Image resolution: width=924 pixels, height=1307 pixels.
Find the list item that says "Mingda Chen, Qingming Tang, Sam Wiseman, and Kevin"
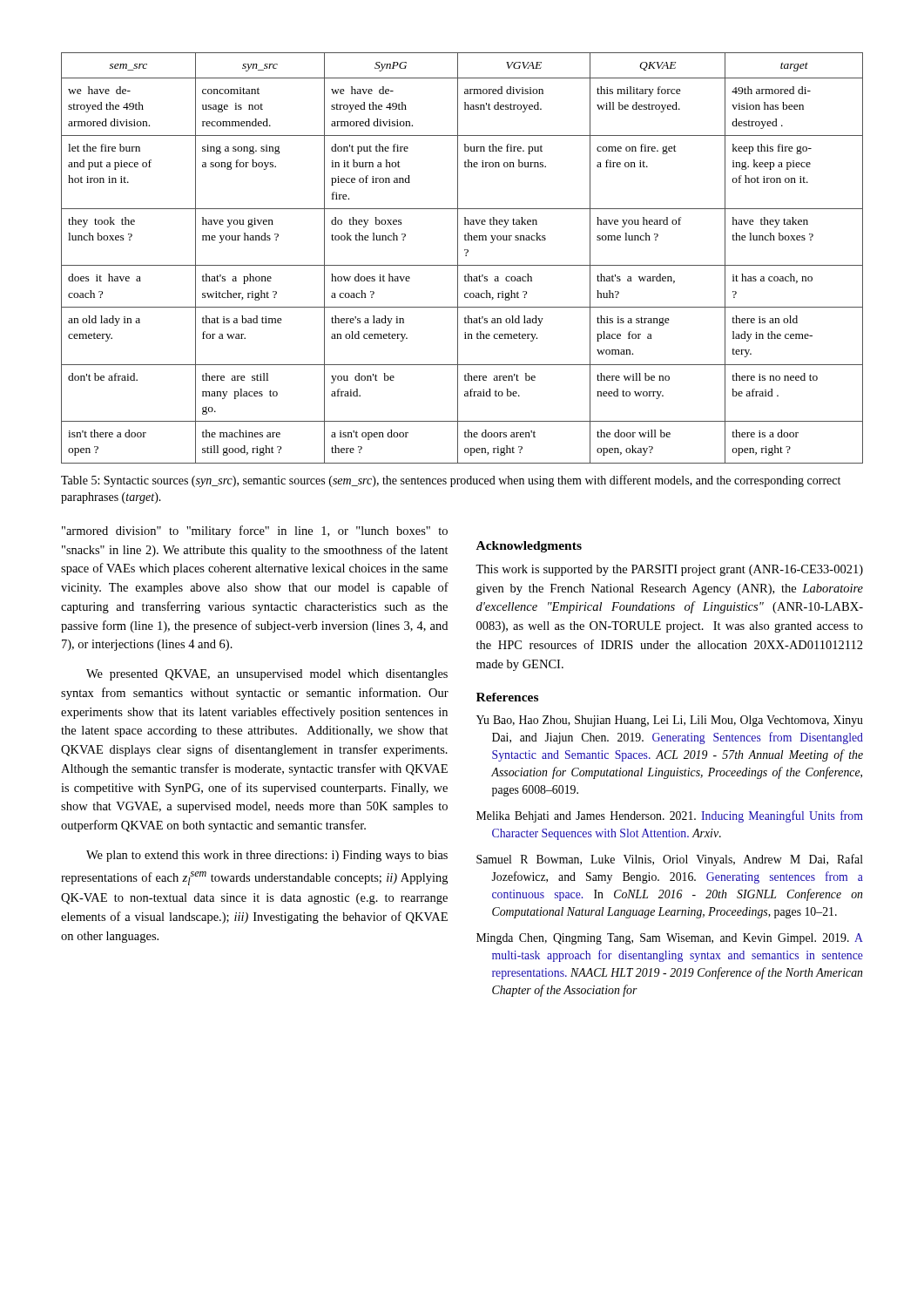click(669, 964)
